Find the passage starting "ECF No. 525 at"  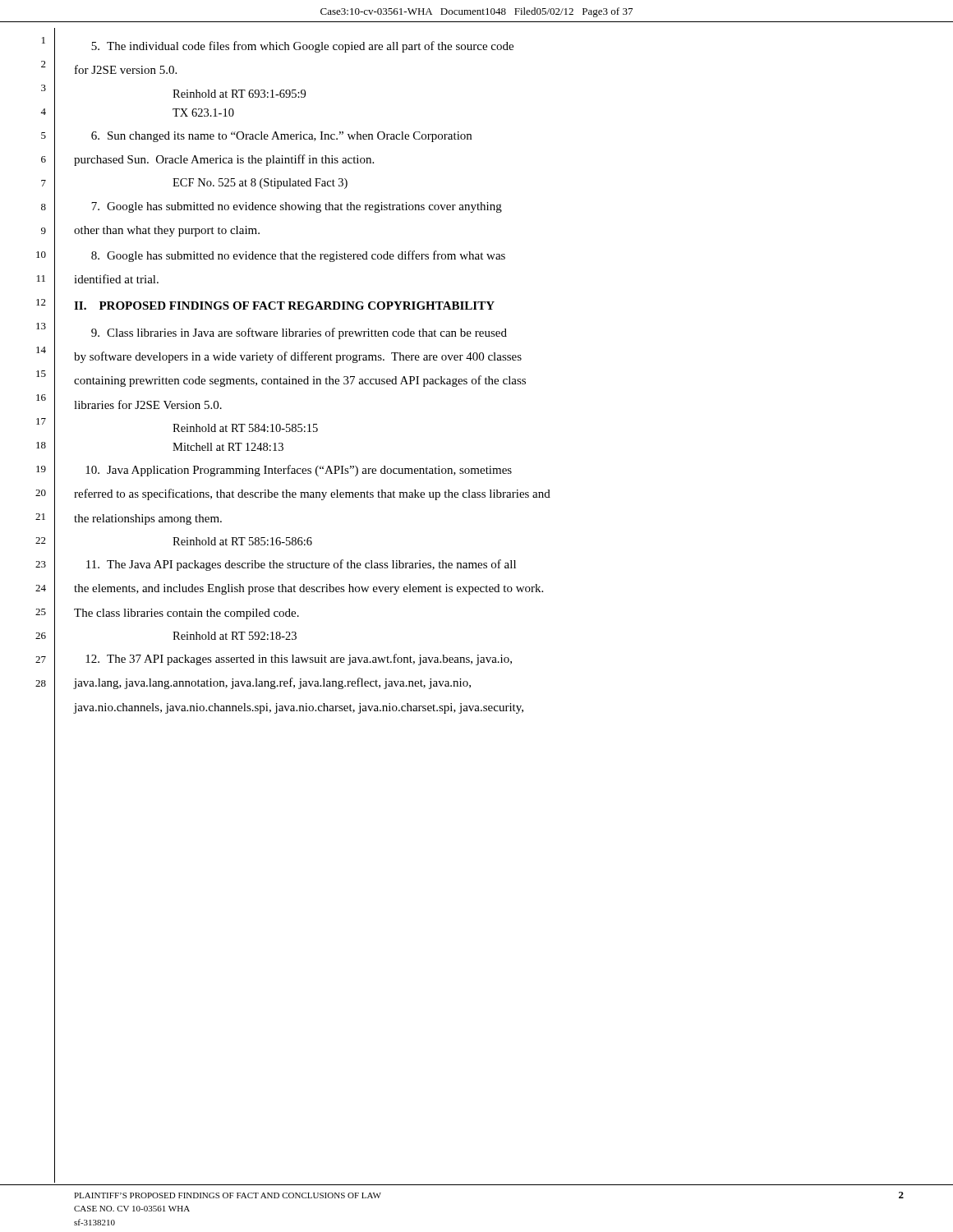pos(260,183)
